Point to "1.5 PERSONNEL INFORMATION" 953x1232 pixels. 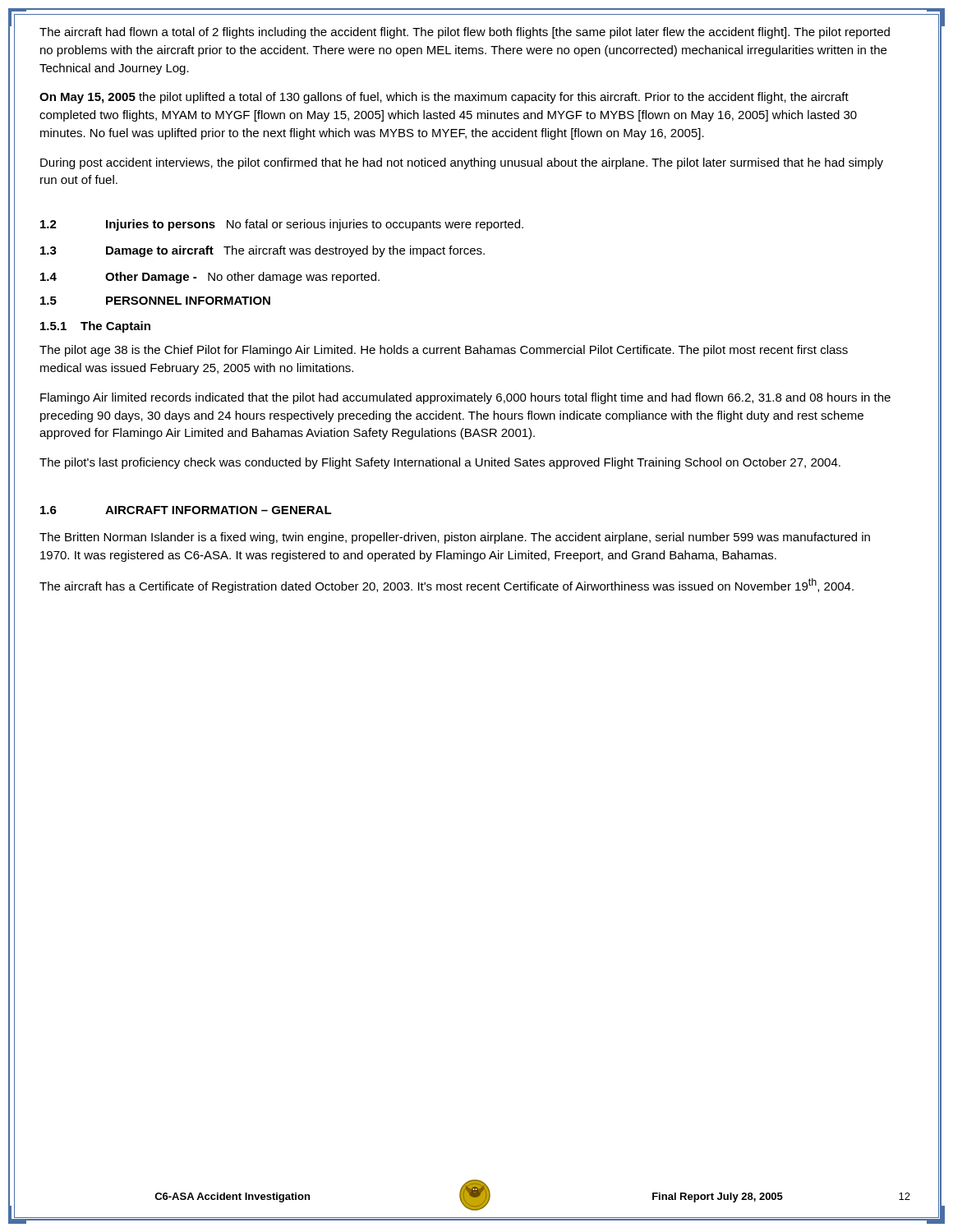pyautogui.click(x=155, y=301)
